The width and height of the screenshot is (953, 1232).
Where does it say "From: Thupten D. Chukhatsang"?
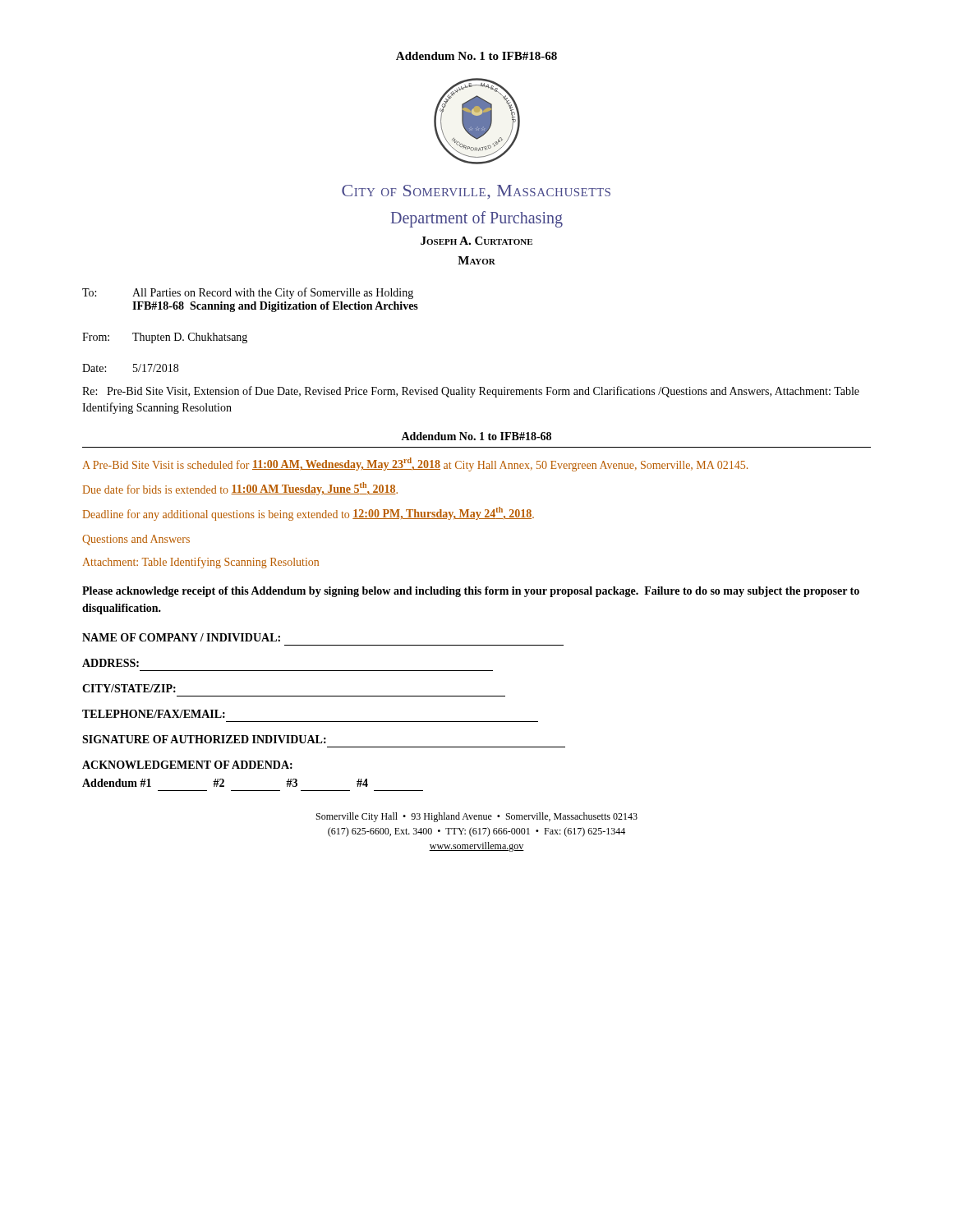pos(165,338)
